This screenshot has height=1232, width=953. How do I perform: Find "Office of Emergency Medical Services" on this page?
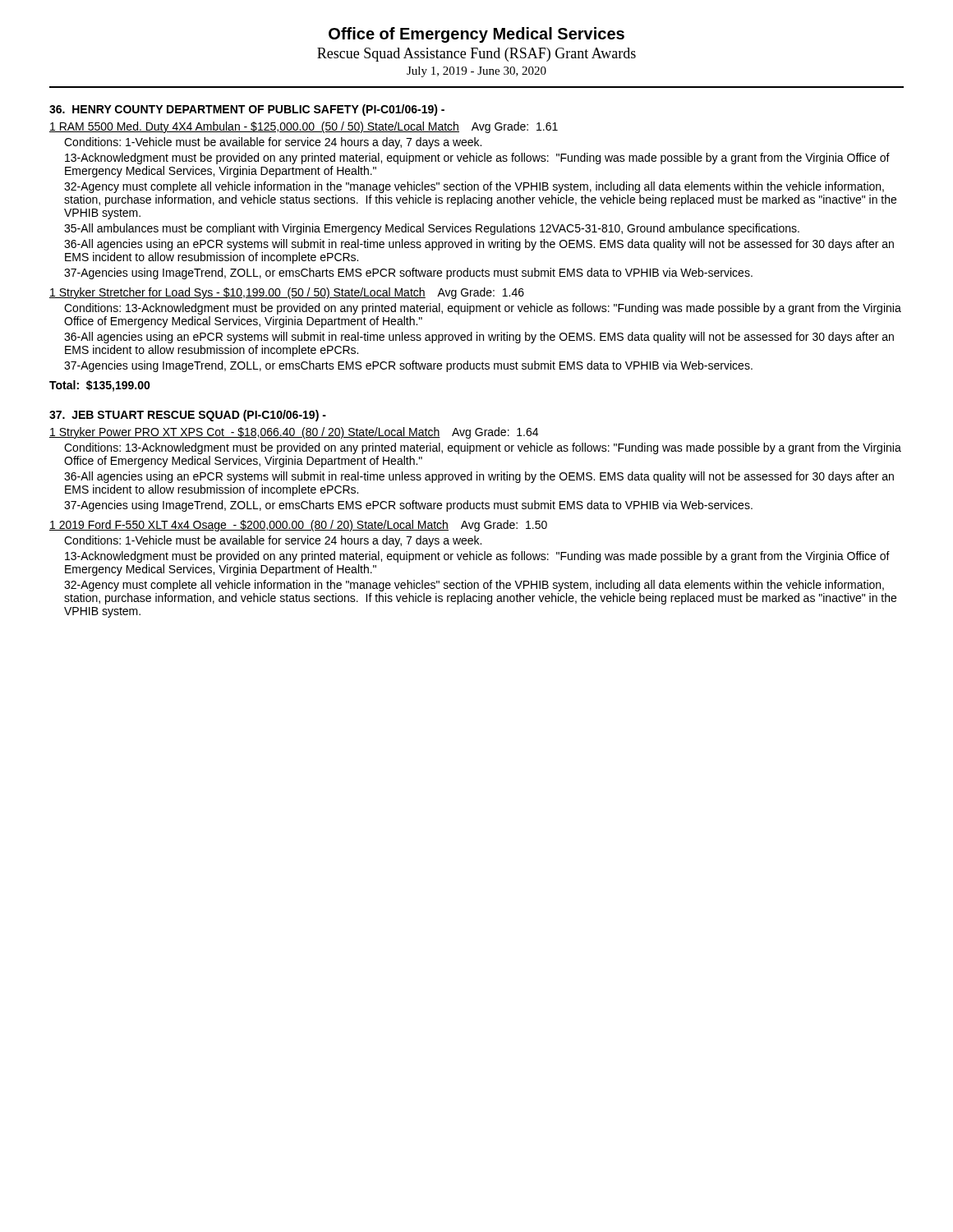[476, 34]
